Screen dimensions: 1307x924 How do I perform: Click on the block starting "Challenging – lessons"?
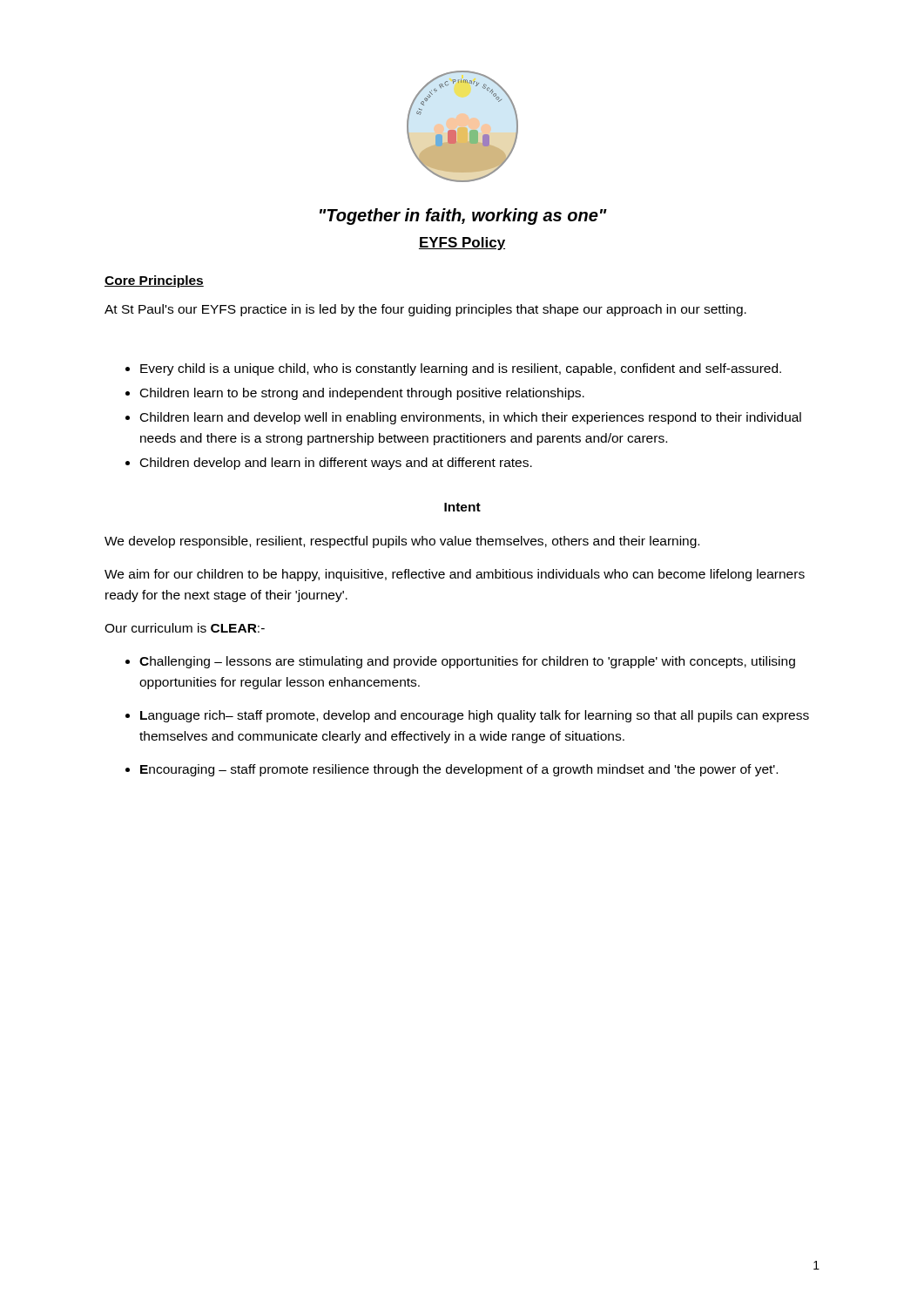tap(468, 671)
